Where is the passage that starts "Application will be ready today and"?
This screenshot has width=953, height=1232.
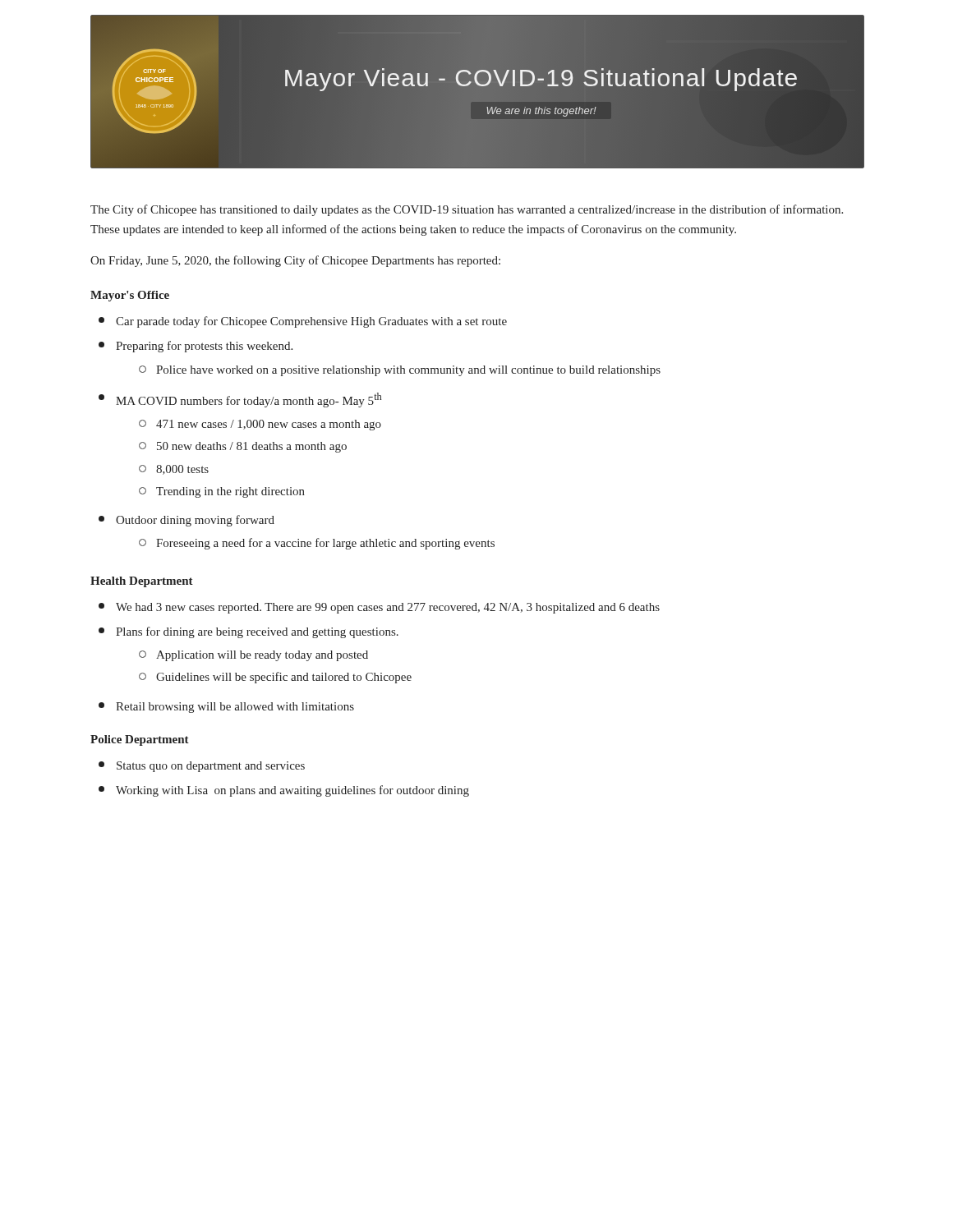[253, 656]
